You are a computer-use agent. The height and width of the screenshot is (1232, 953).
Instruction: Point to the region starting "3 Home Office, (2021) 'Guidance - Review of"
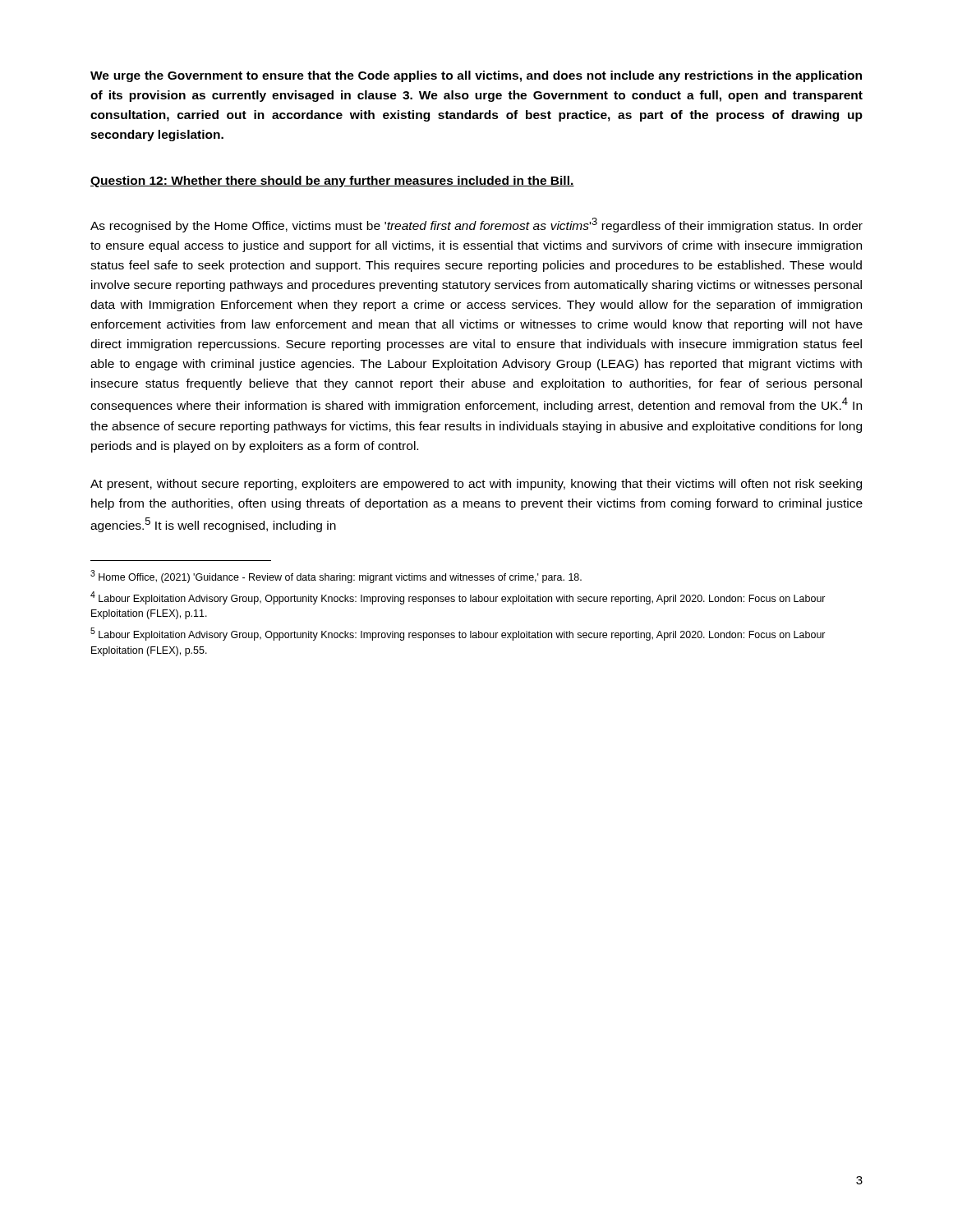336,576
